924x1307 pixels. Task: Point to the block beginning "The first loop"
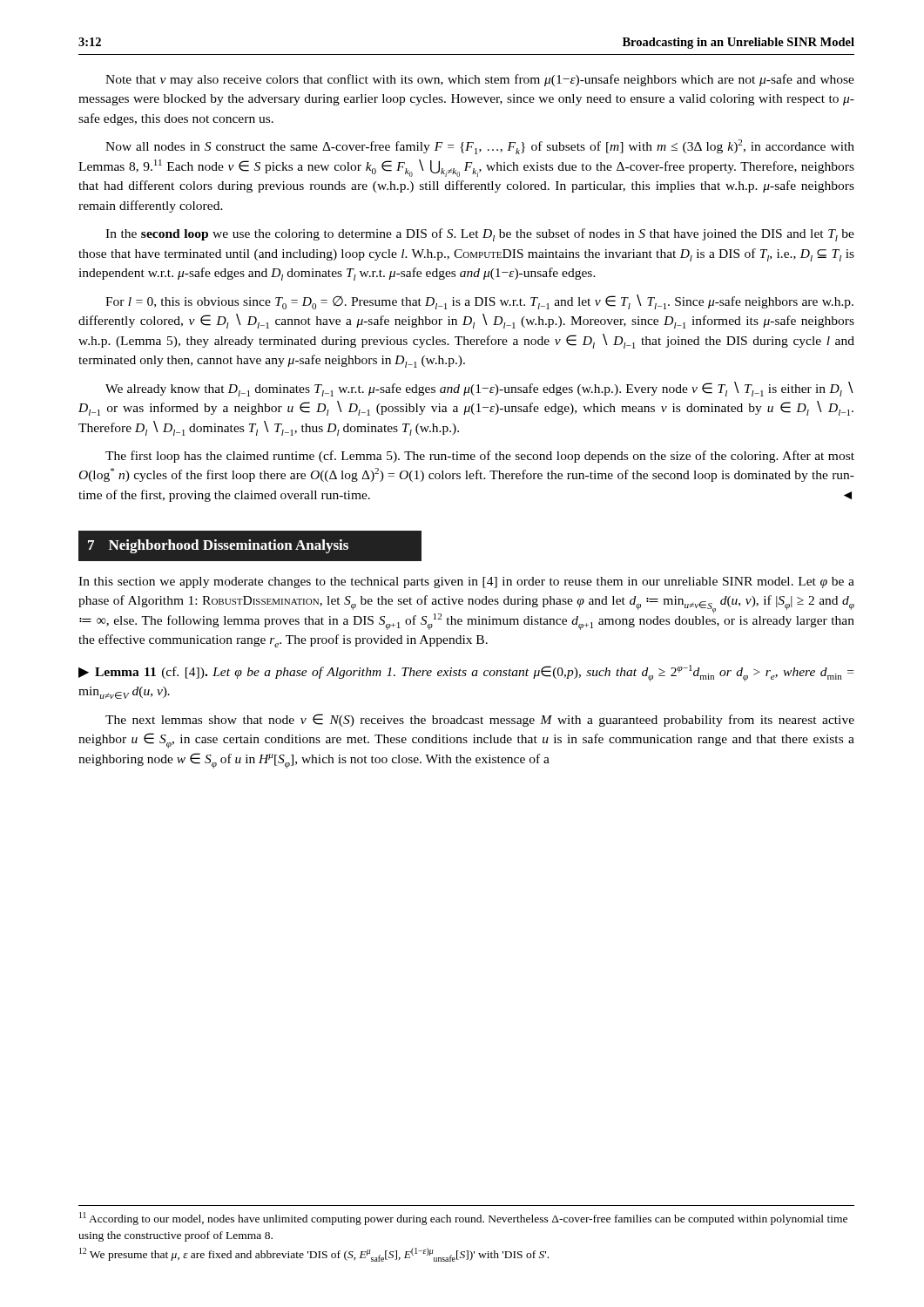pyautogui.click(x=466, y=475)
